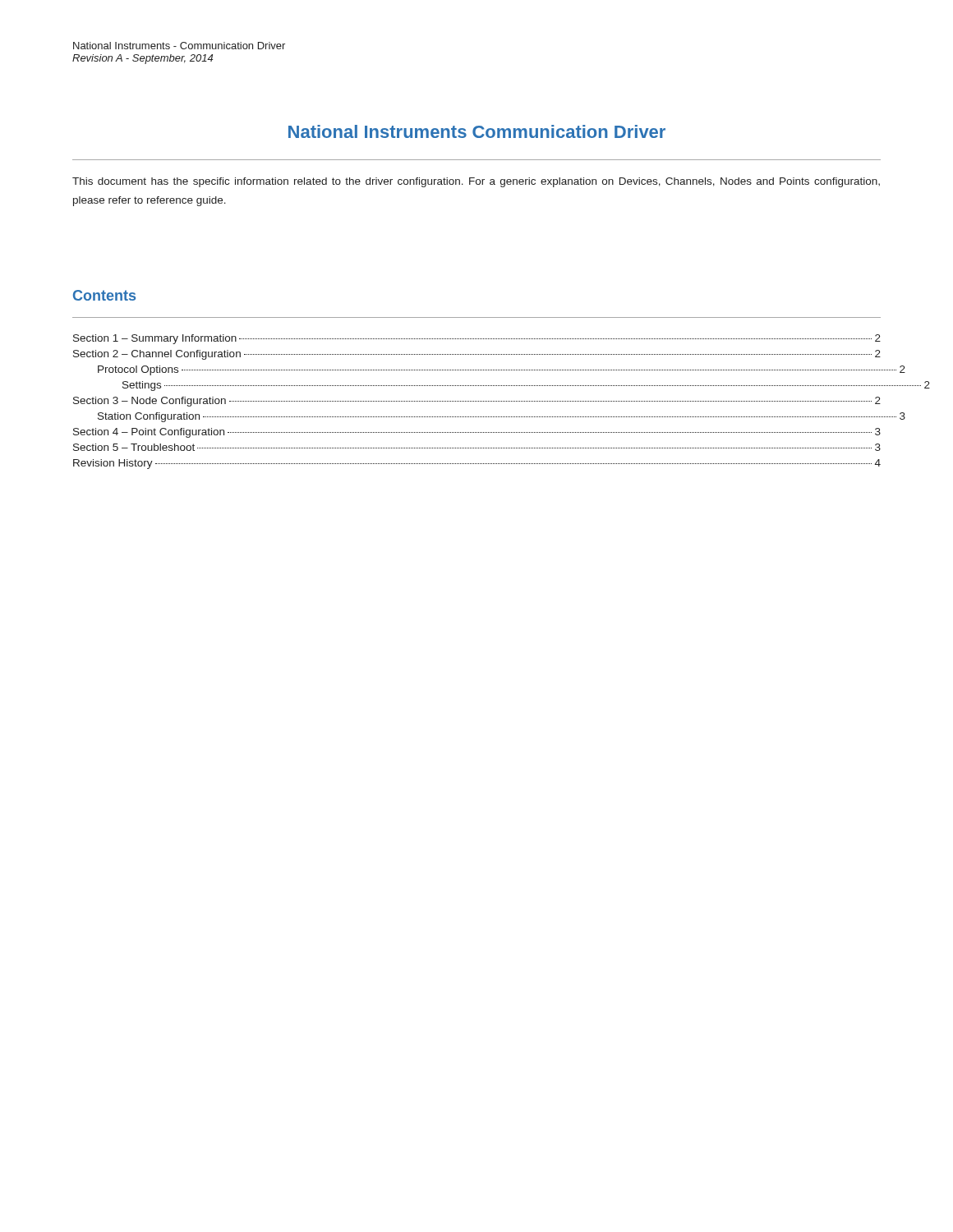The width and height of the screenshot is (953, 1232).
Task: Point to the text starting "Revision History 4"
Action: (x=476, y=463)
